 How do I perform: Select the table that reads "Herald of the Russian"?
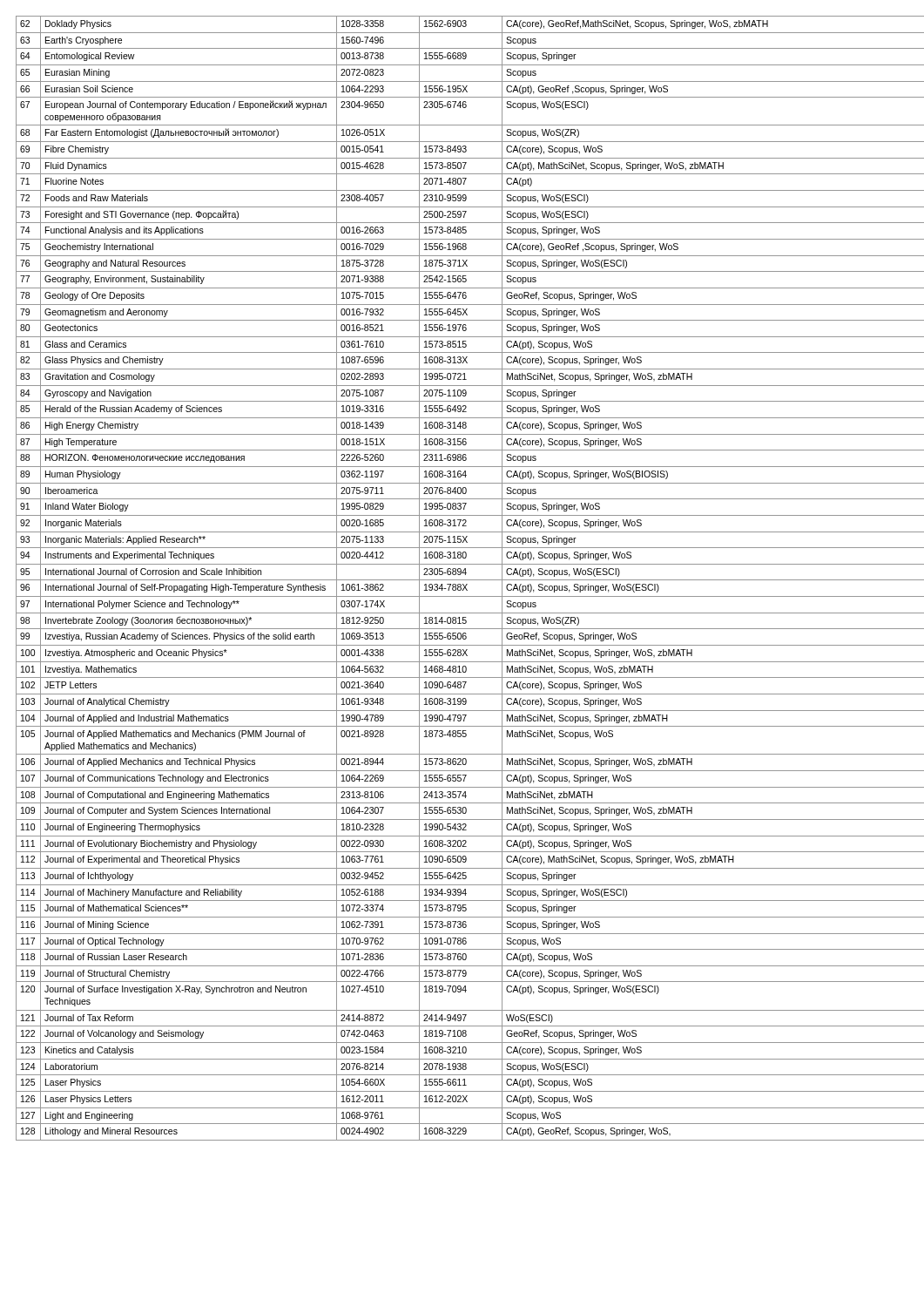click(x=462, y=578)
